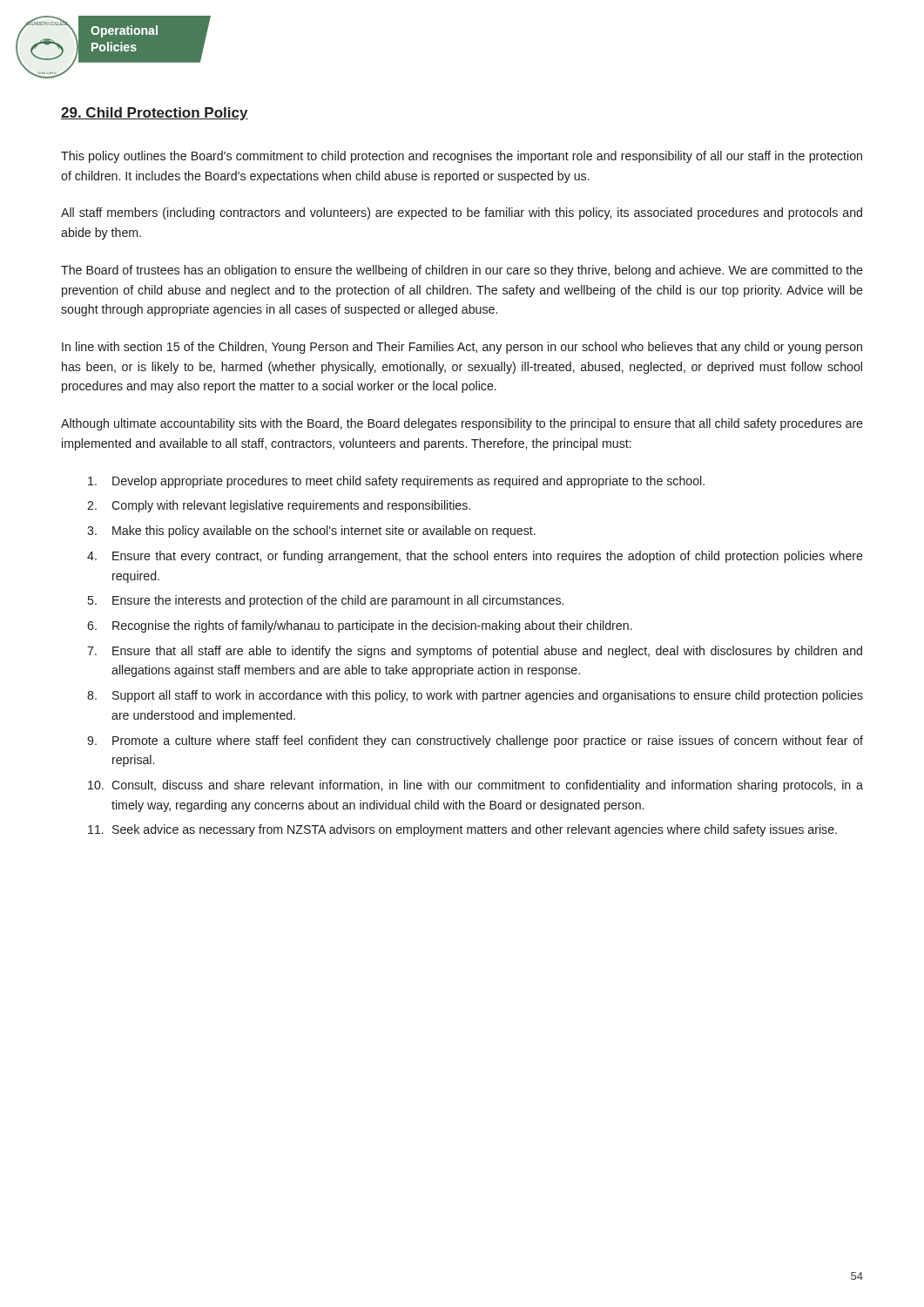This screenshot has width=924, height=1307.
Task: Click on the block starting "8. Support all staff"
Action: coord(475,706)
